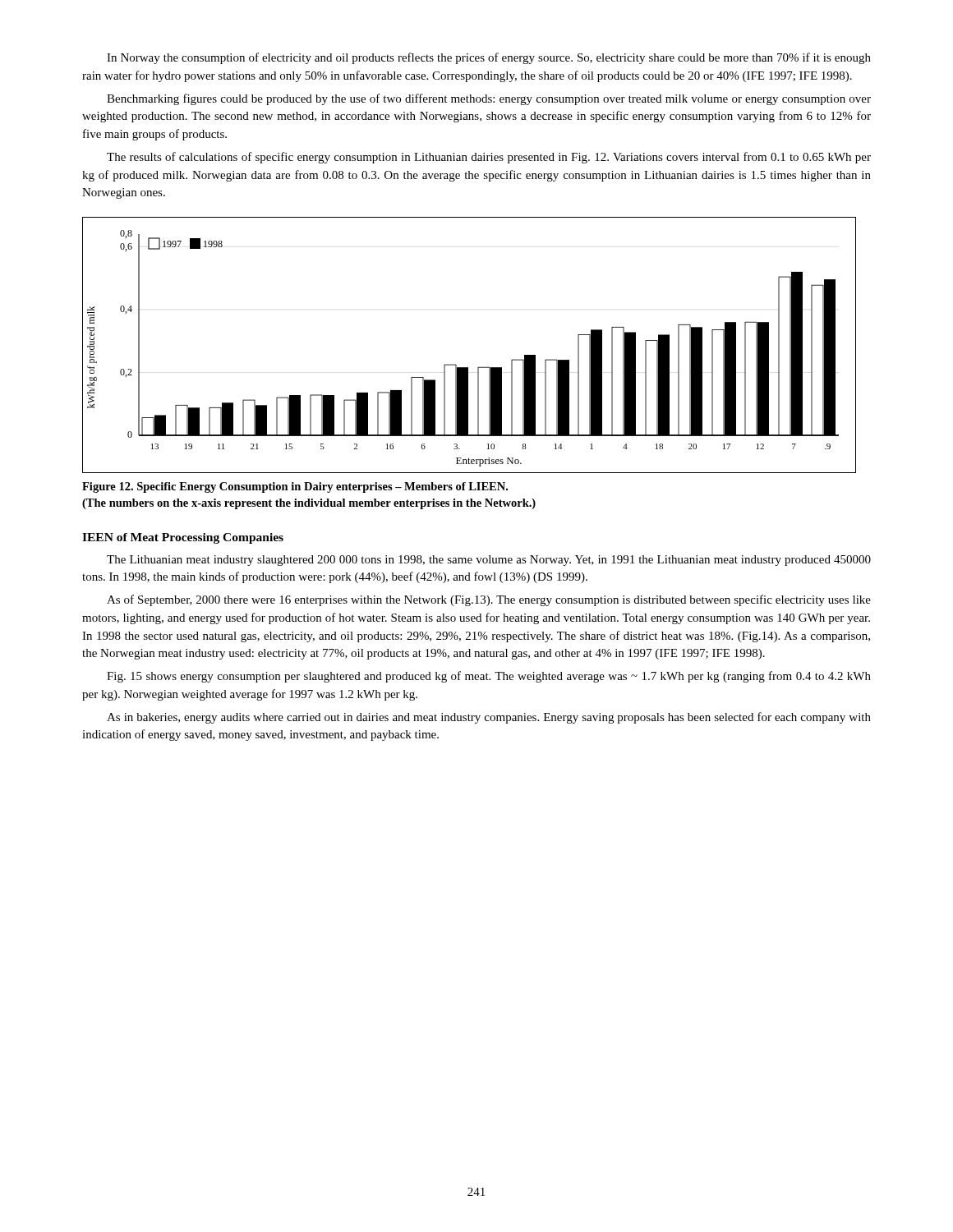Find the element starting "The results of calculations of specific"
Screen dimensions: 1232x953
(x=476, y=175)
